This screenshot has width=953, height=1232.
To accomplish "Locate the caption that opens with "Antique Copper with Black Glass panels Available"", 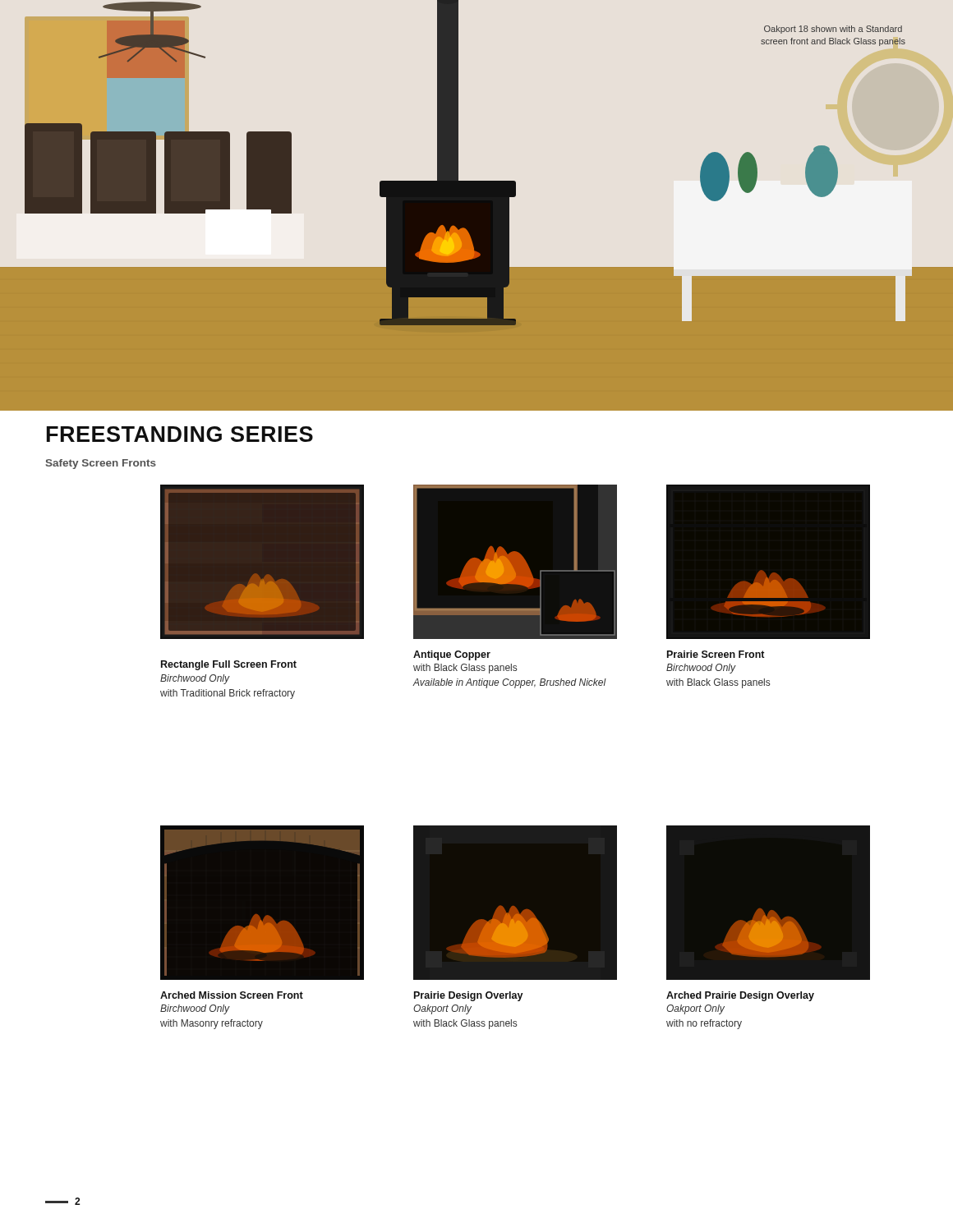I will click(515, 669).
